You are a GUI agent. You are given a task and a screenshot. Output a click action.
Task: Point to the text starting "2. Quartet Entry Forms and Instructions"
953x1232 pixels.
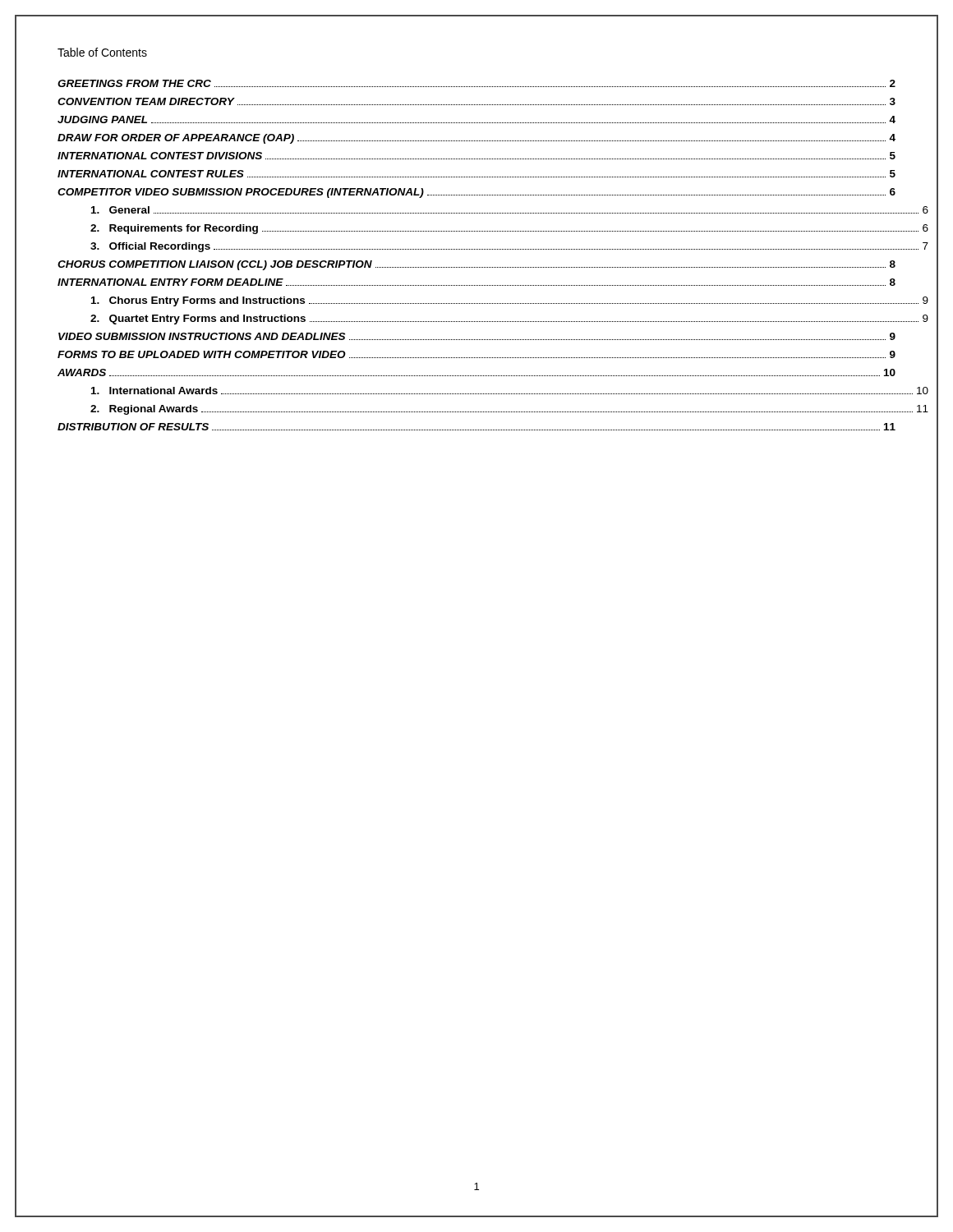pyautogui.click(x=509, y=318)
